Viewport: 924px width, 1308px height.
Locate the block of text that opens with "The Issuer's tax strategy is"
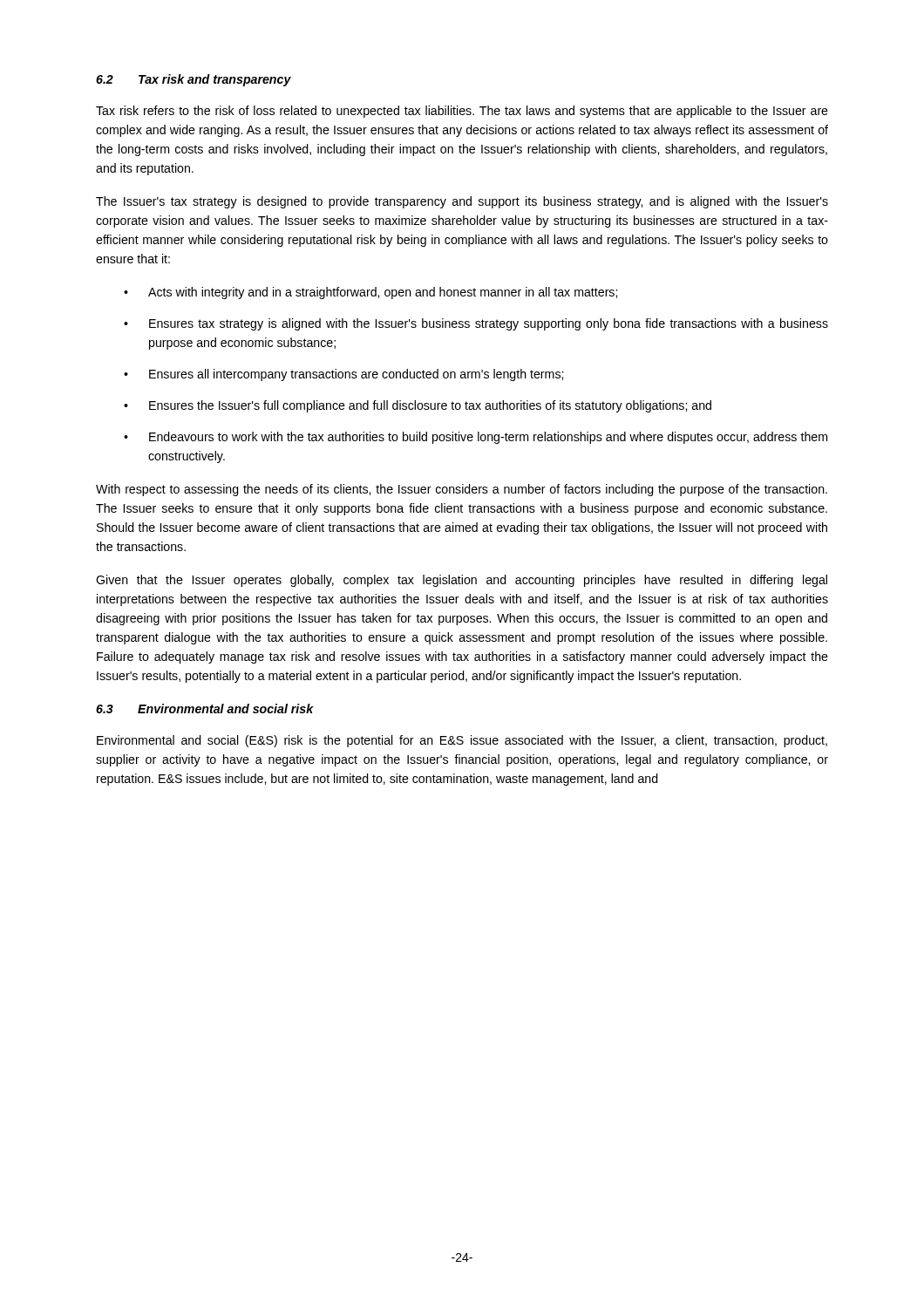click(462, 230)
